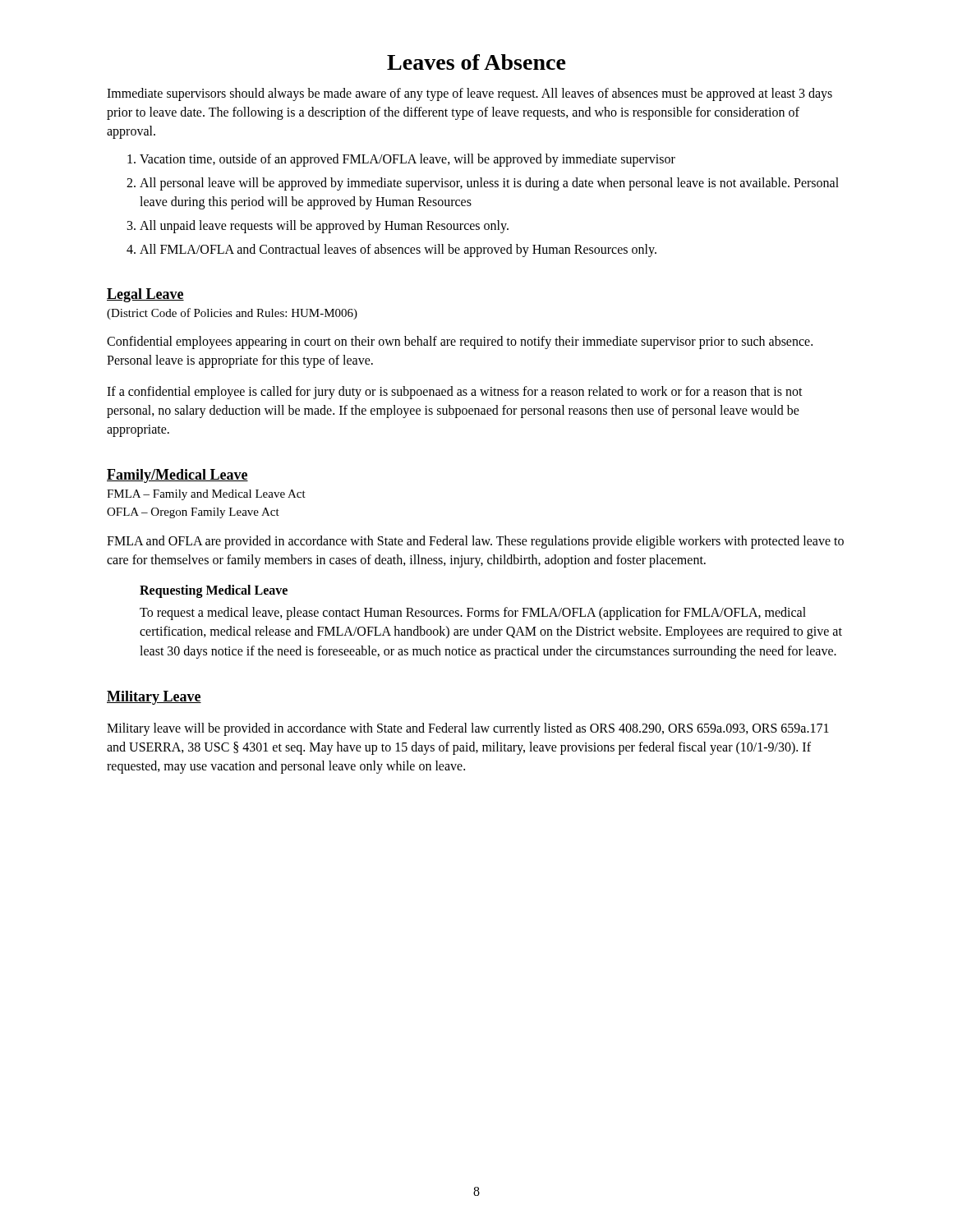Viewport: 953px width, 1232px height.
Task: Find the block on this page that starts "All unpaid leave requests will be"
Action: 325,226
